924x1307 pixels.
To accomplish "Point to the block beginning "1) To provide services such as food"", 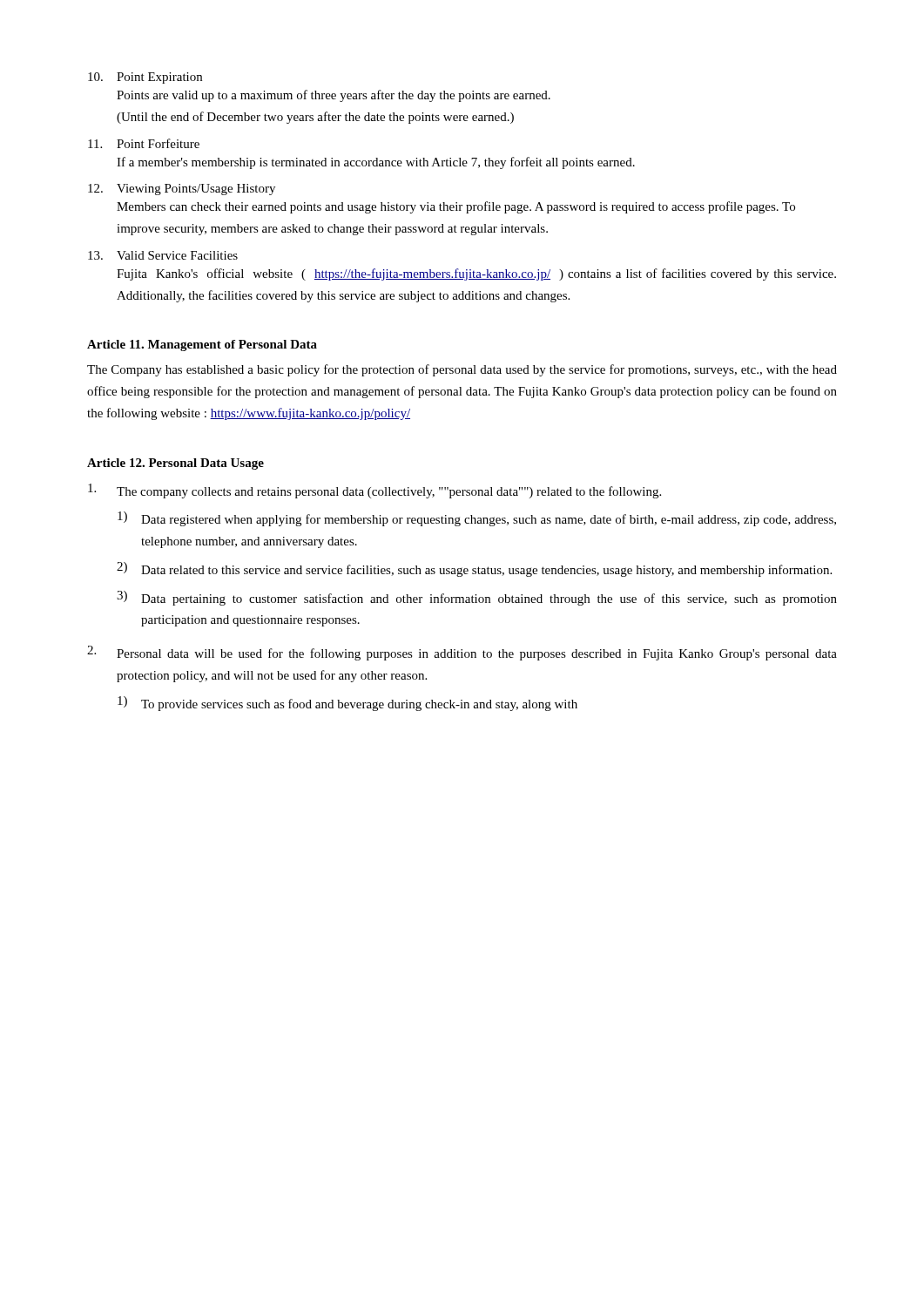I will tap(477, 704).
